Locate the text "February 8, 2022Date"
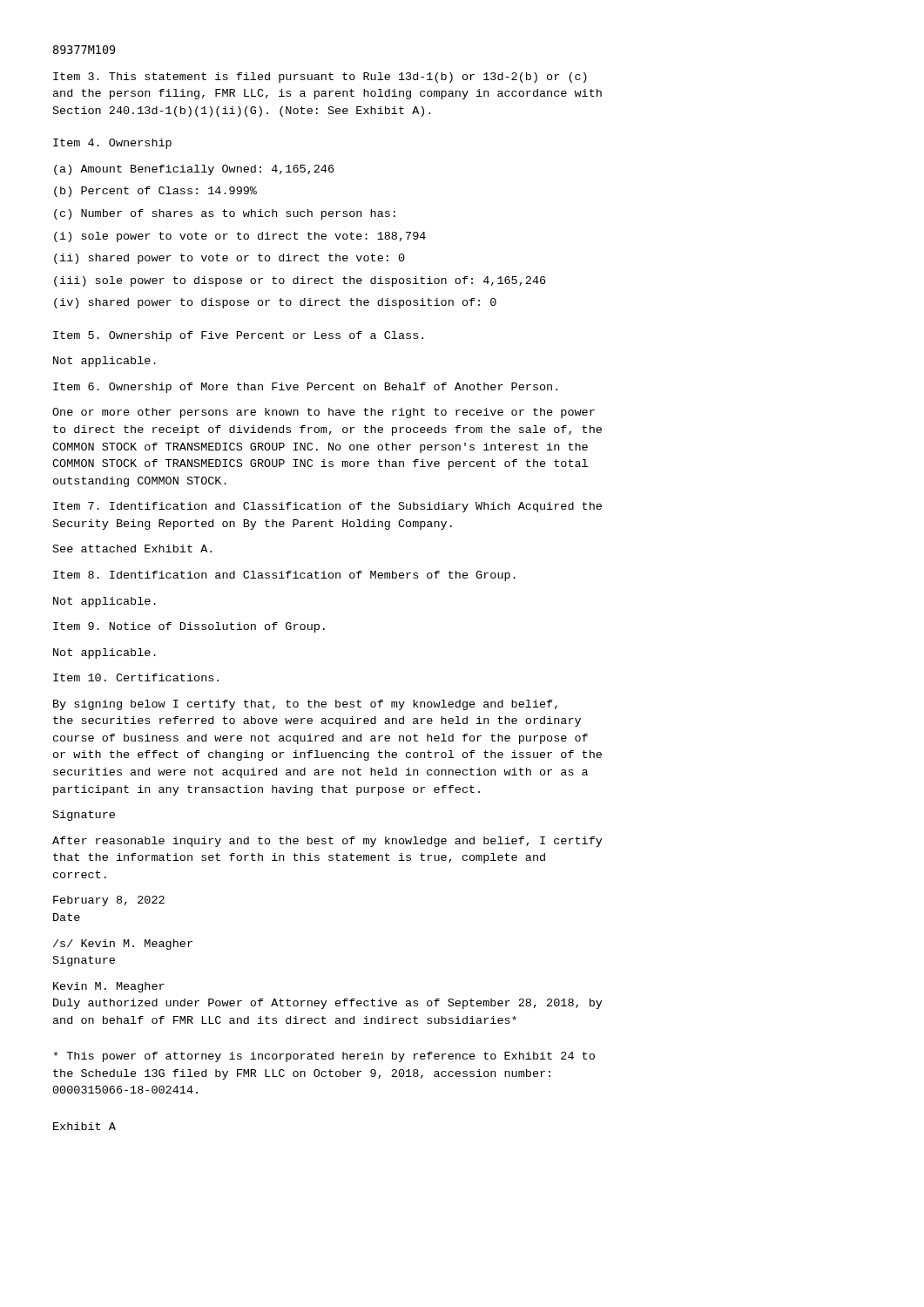This screenshot has width=924, height=1307. tap(109, 909)
